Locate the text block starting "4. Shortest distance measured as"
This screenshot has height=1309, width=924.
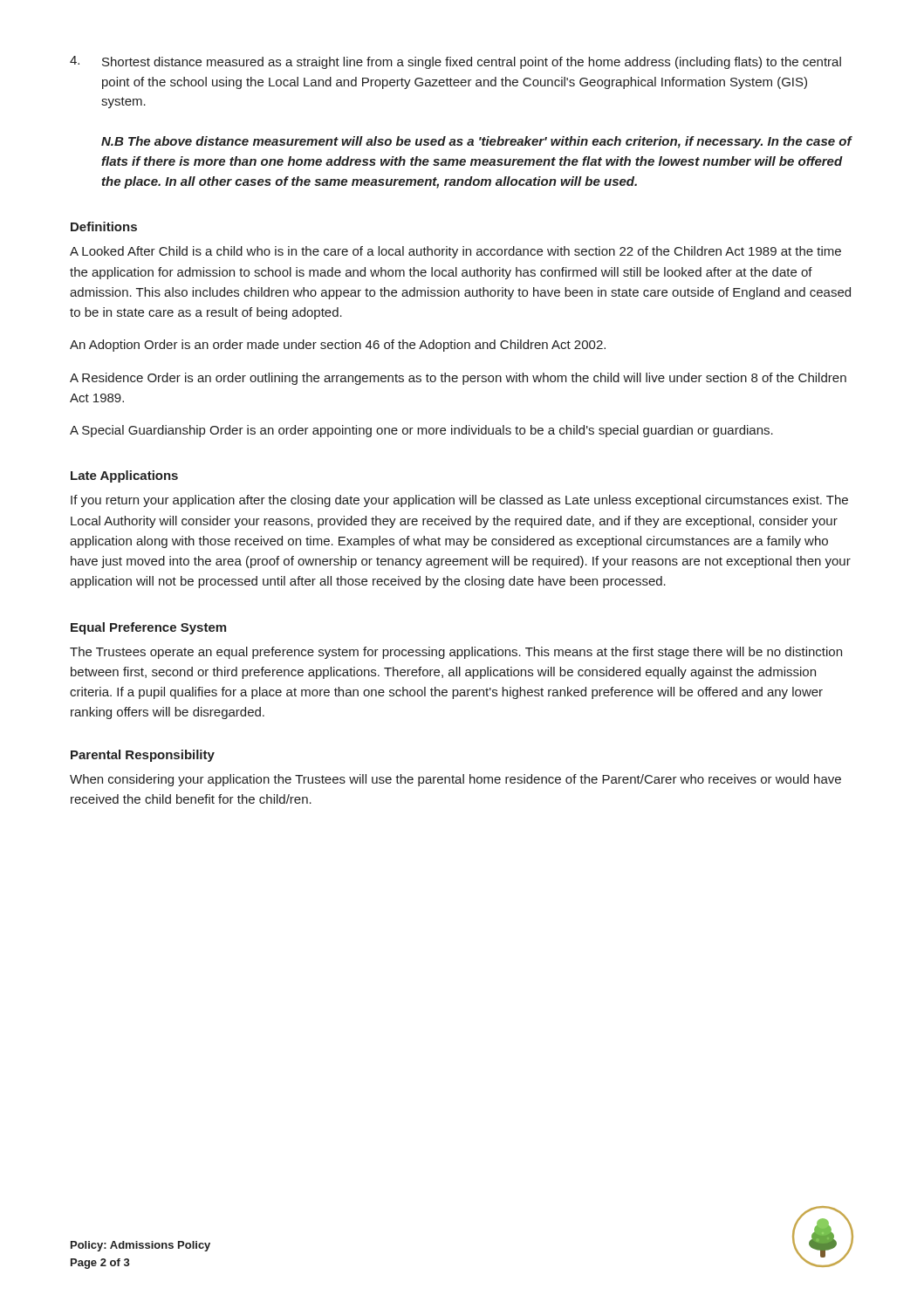coord(462,82)
